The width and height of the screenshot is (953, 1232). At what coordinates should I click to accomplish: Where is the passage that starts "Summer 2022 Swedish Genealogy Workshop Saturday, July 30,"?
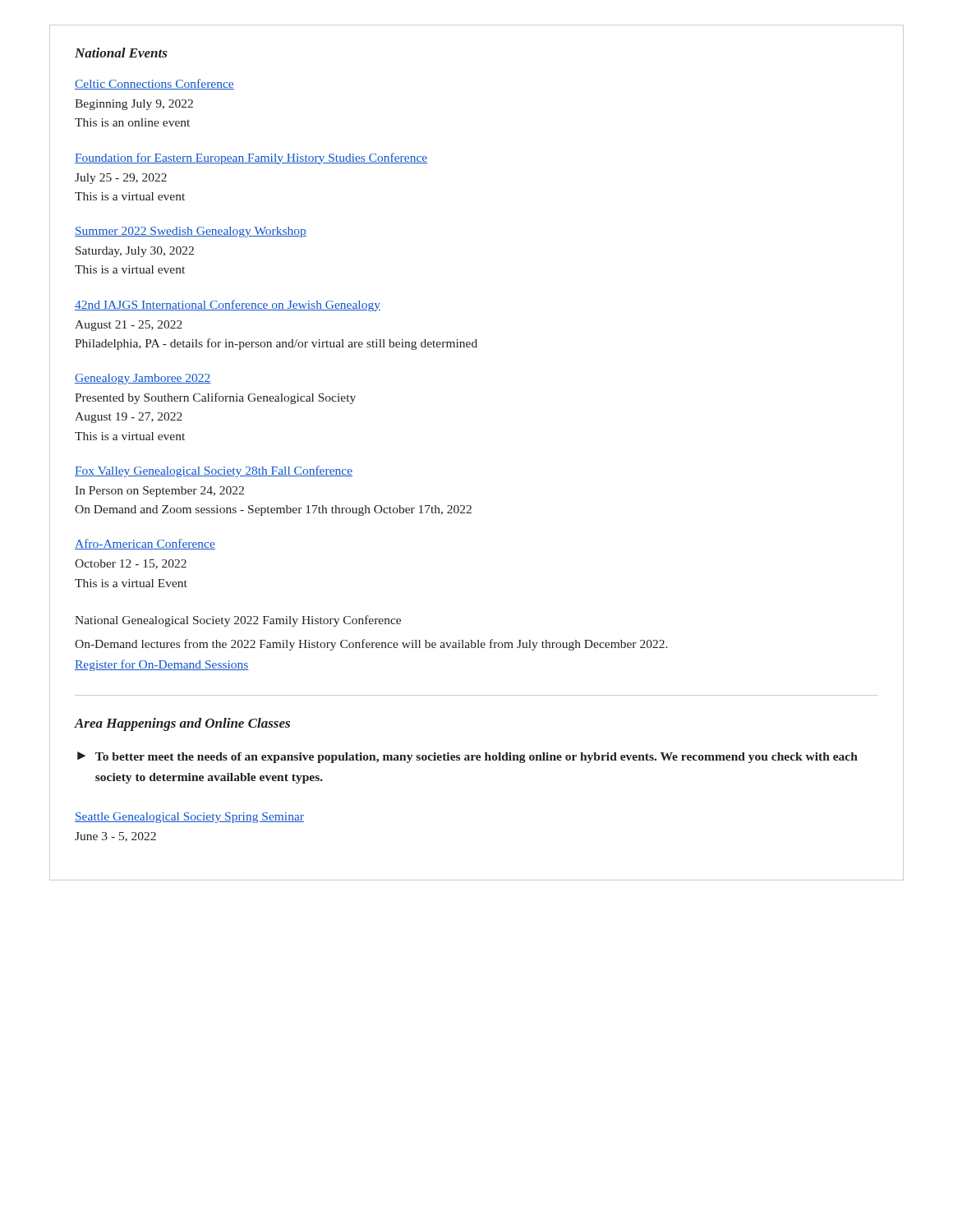(191, 232)
